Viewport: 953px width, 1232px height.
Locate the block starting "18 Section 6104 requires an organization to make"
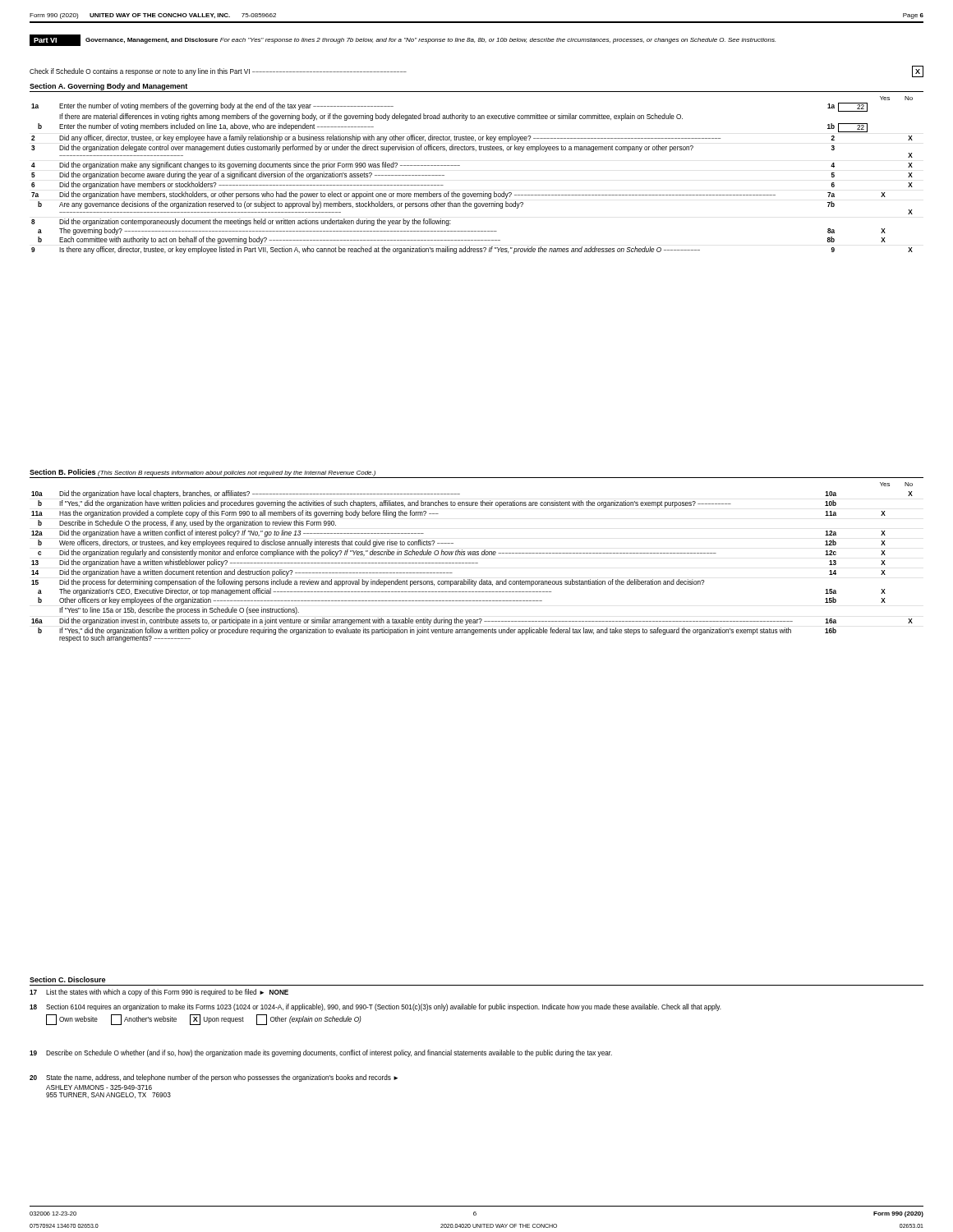476,1014
